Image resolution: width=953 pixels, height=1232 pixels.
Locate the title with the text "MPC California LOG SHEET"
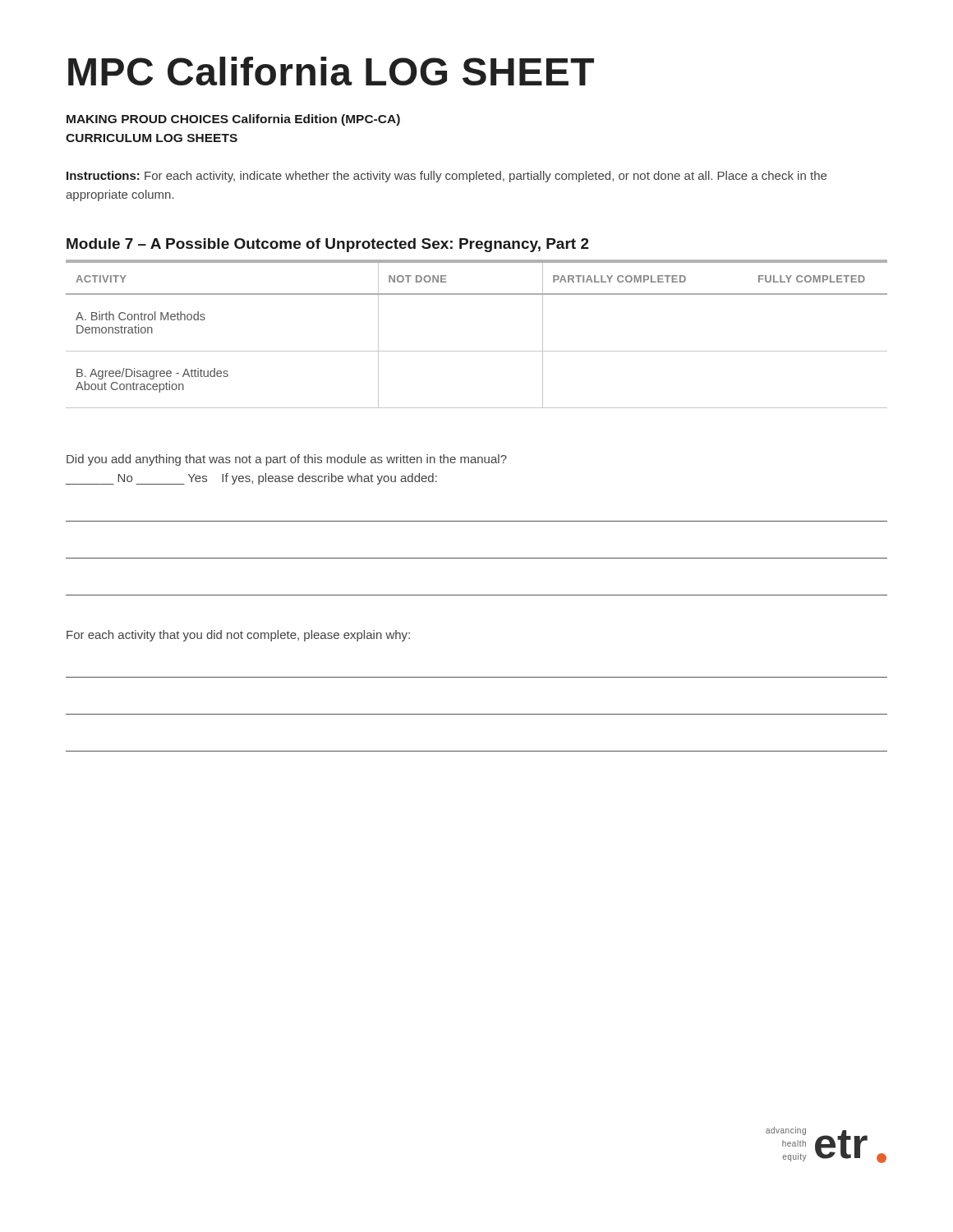coord(476,72)
